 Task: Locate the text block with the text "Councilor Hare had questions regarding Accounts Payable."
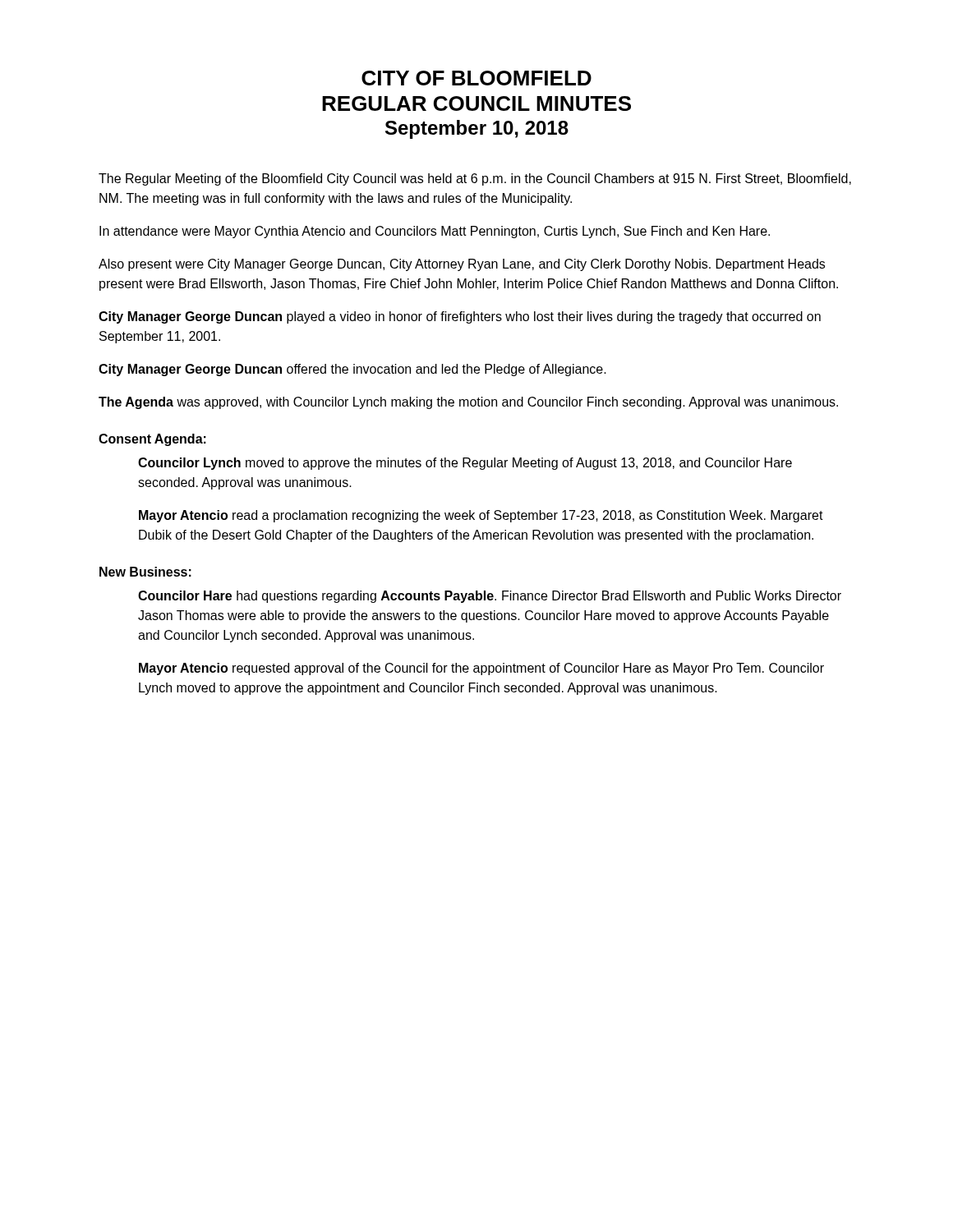[x=490, y=616]
